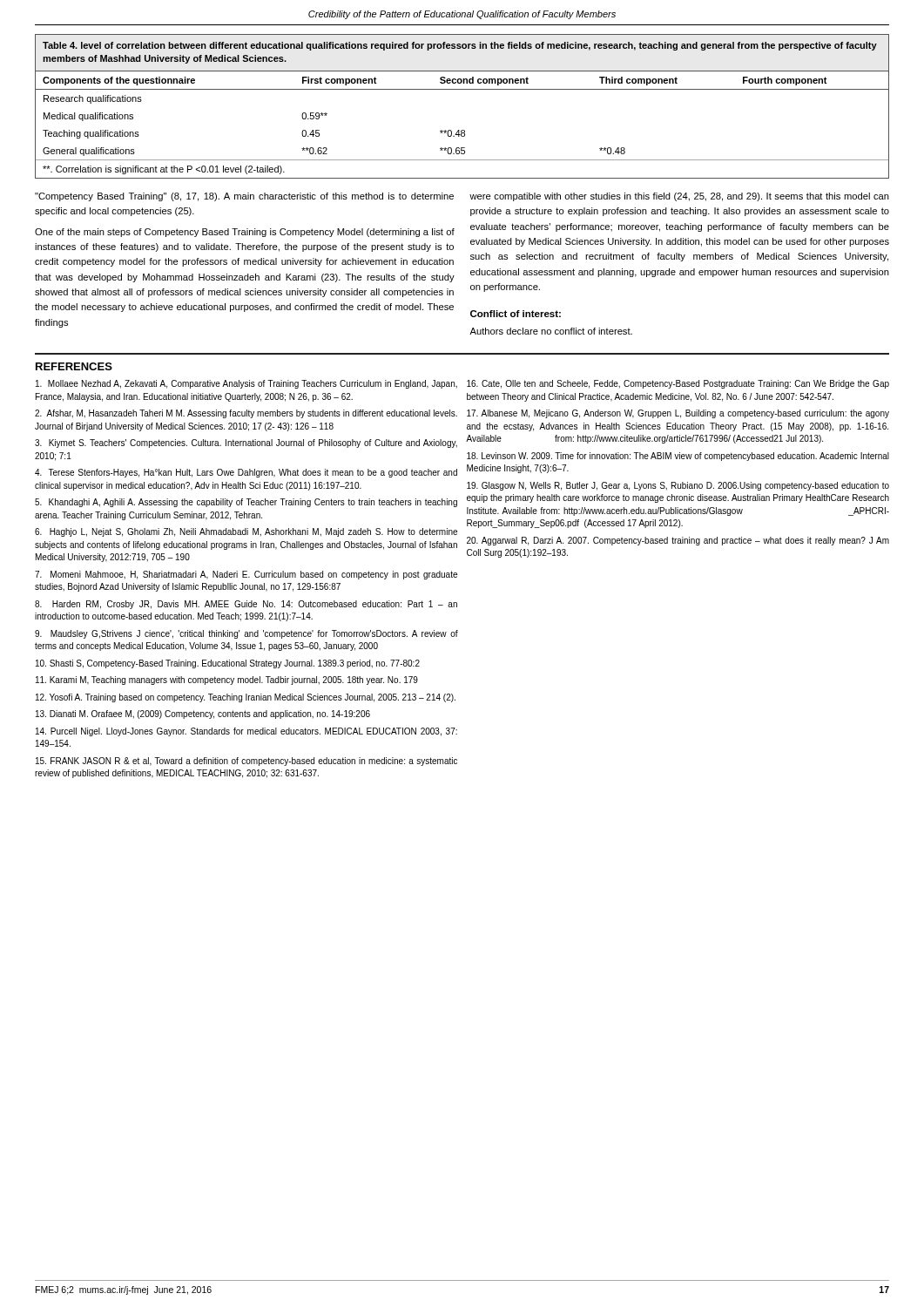Select the passage starting ""Competency Based Training" (8, 17, 18). A main"
Screen dimensions: 1307x924
click(x=244, y=260)
